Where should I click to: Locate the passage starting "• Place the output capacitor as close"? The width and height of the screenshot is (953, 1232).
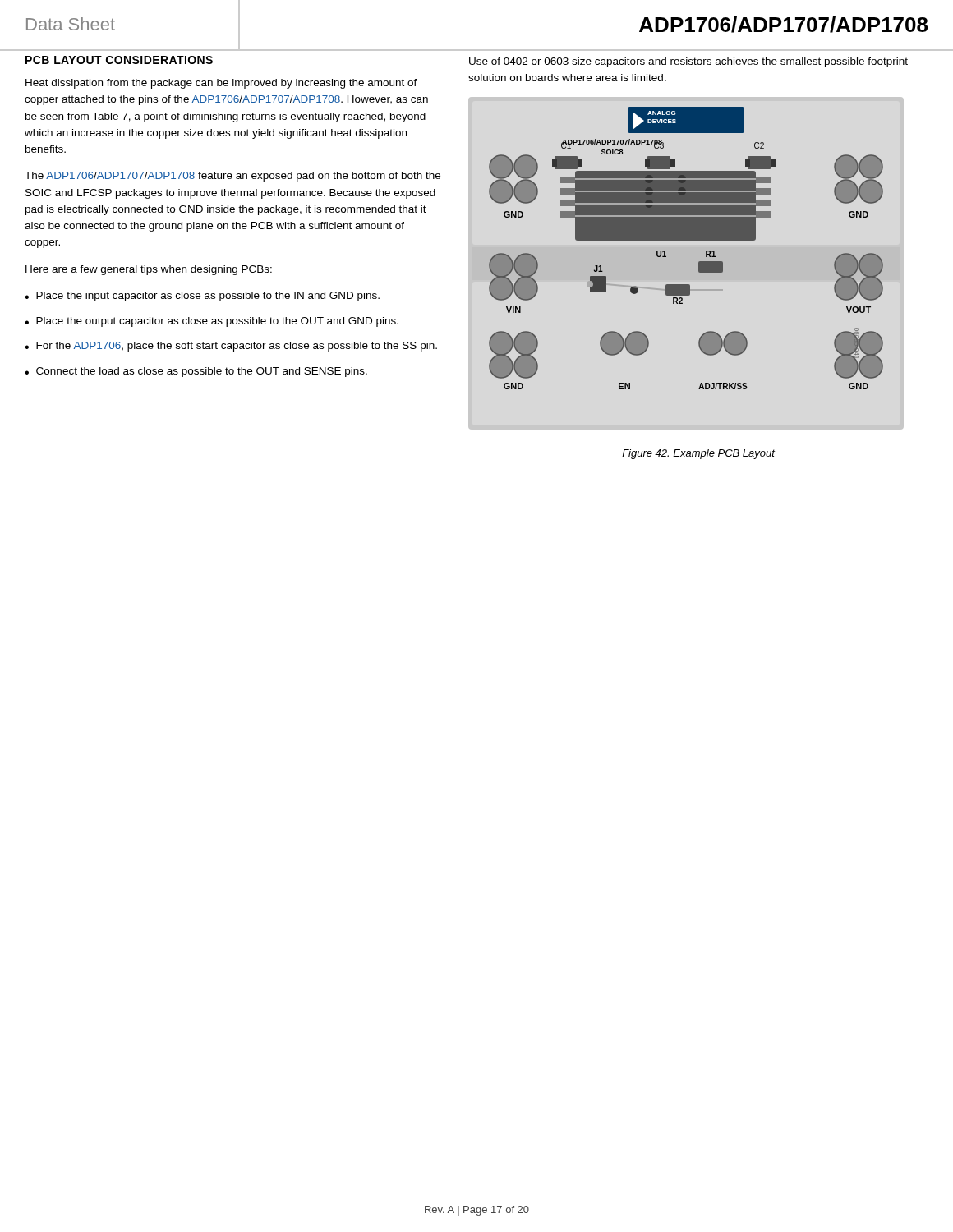point(212,322)
